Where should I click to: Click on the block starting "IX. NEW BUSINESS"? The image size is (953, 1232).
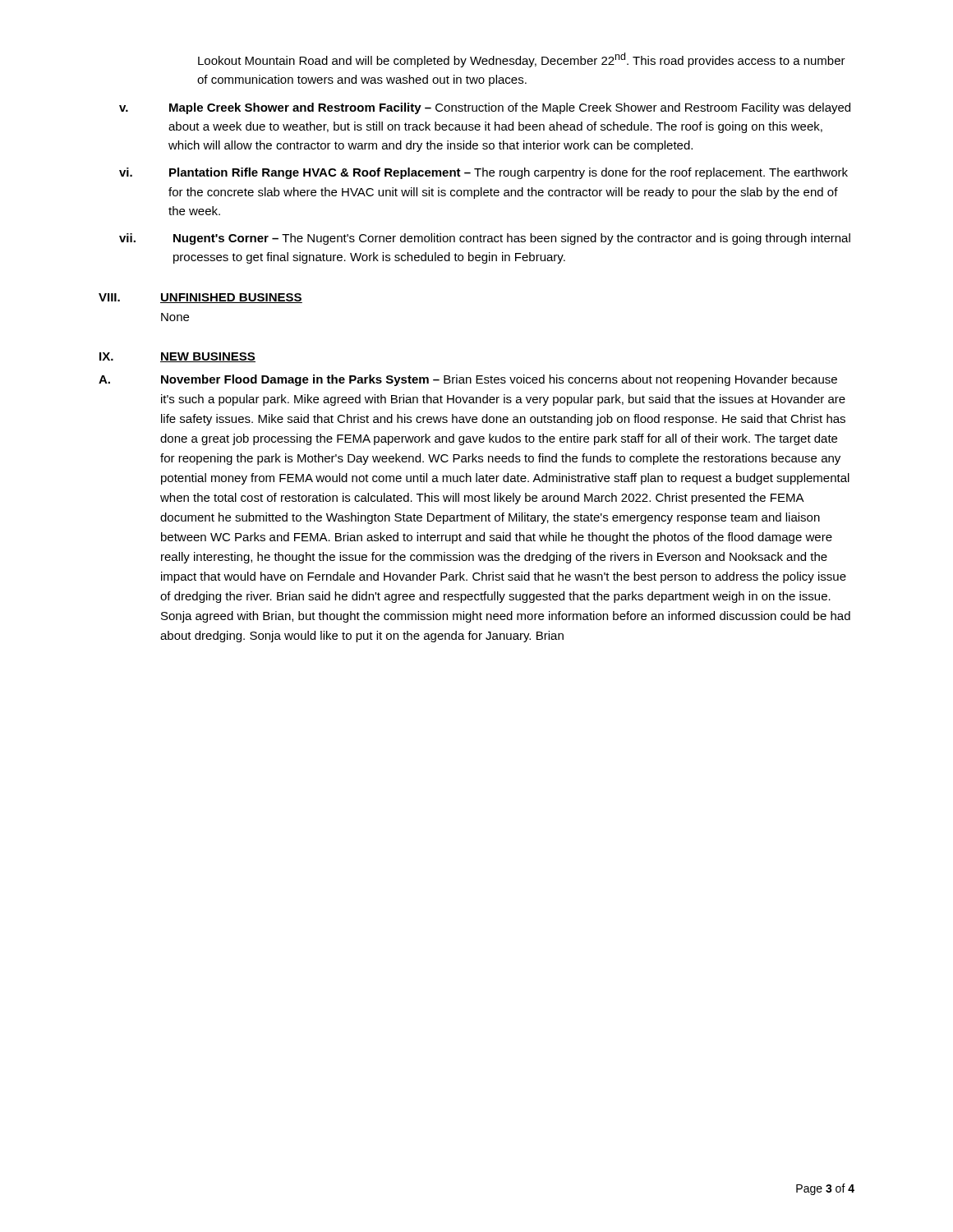[177, 356]
